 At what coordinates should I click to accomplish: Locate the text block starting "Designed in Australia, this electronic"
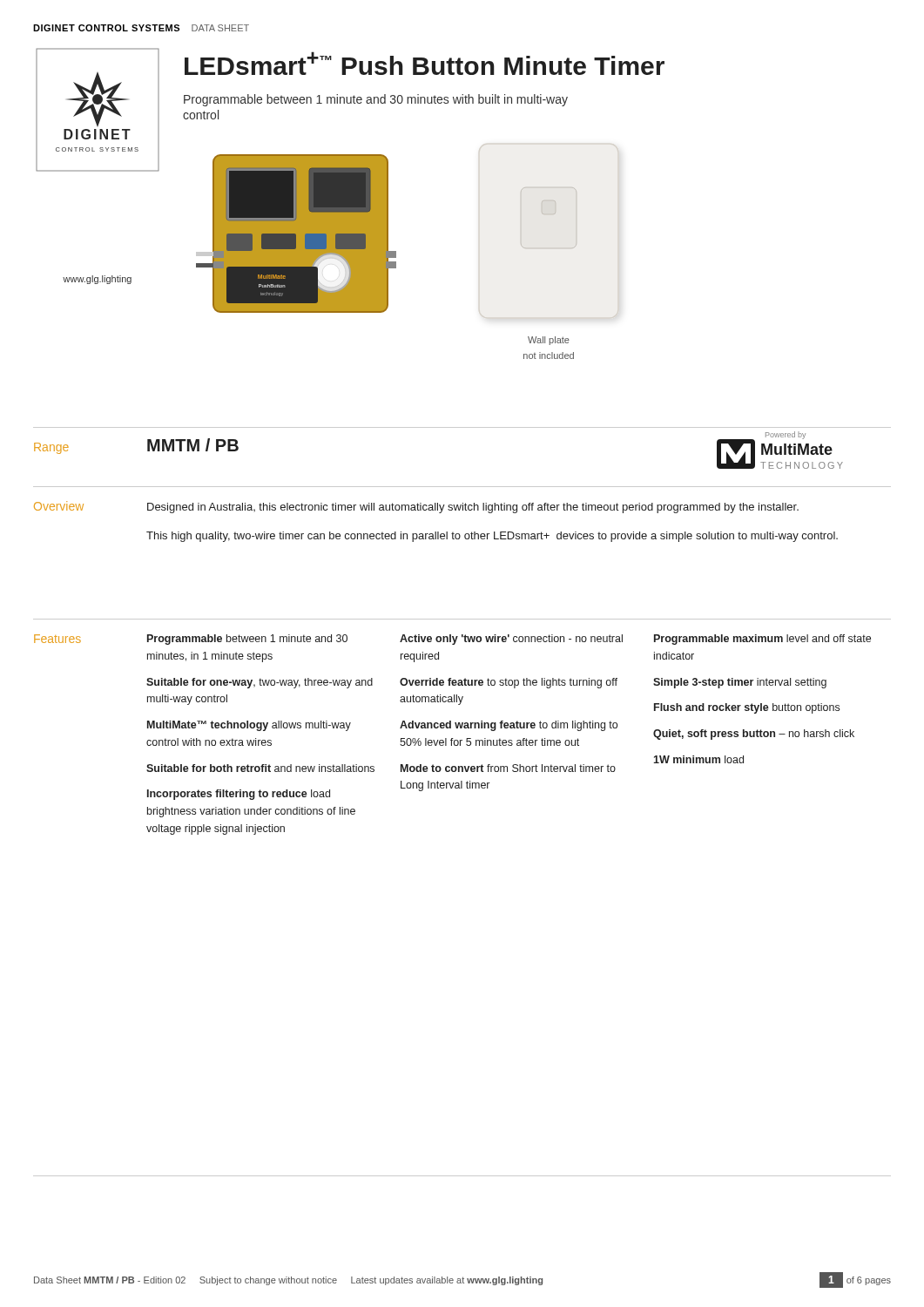519,522
